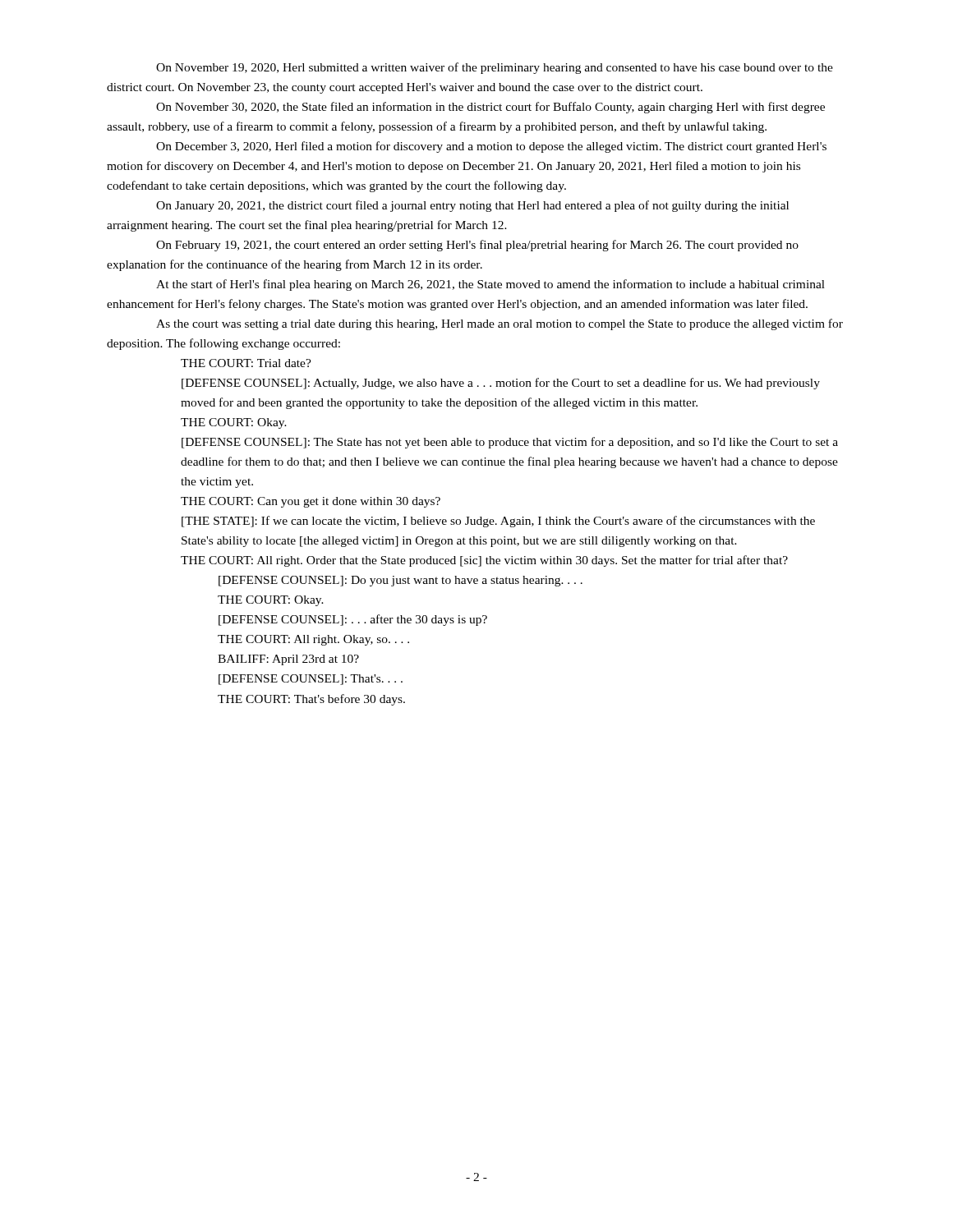The image size is (953, 1232).
Task: Find the text block that says "On December 3, 2020, Herl filed a"
Action: click(x=476, y=166)
